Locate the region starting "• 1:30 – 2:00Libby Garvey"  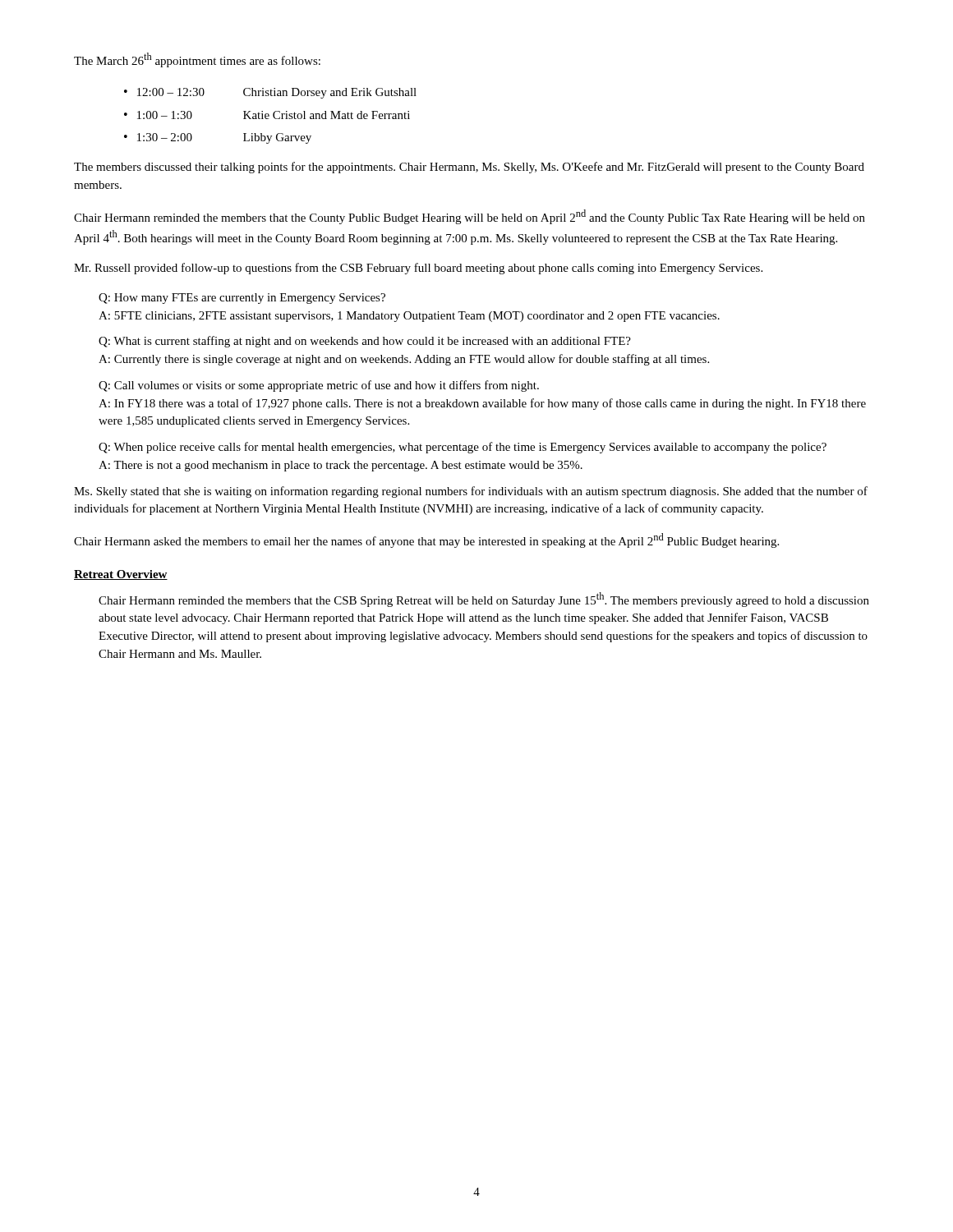tap(153, 138)
